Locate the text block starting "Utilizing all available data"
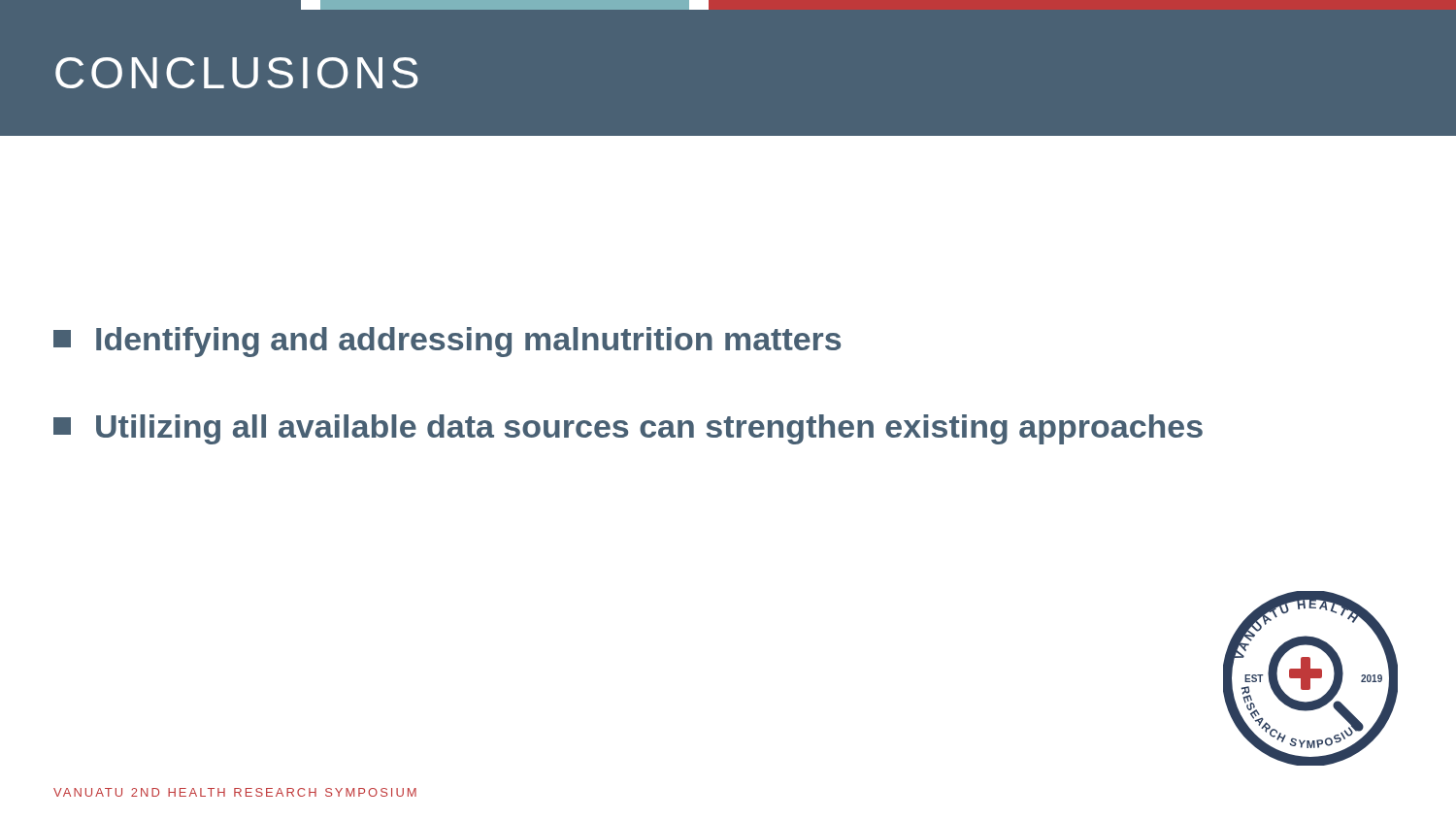The image size is (1456, 819). (629, 426)
